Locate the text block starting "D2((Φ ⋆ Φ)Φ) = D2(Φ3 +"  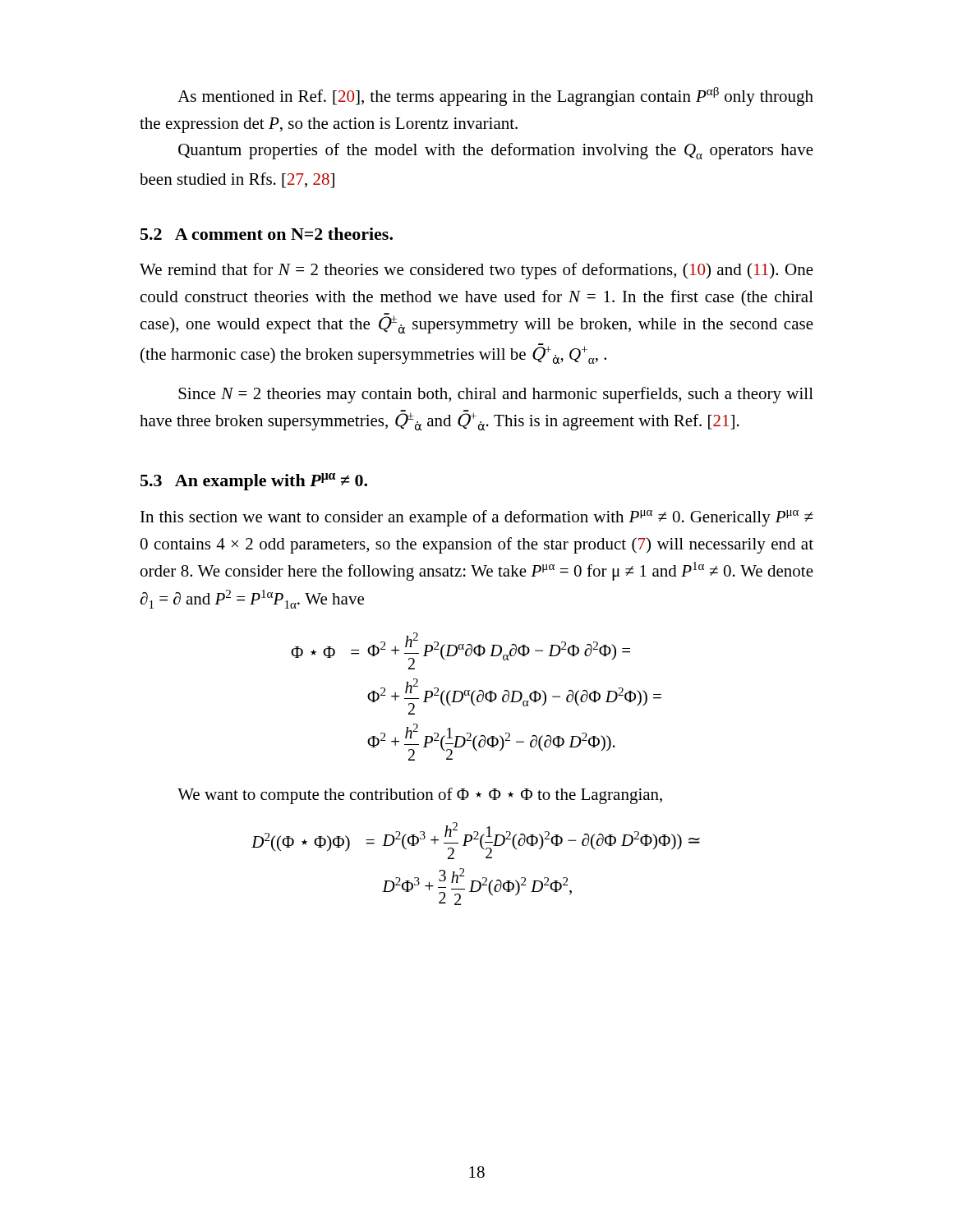[476, 865]
